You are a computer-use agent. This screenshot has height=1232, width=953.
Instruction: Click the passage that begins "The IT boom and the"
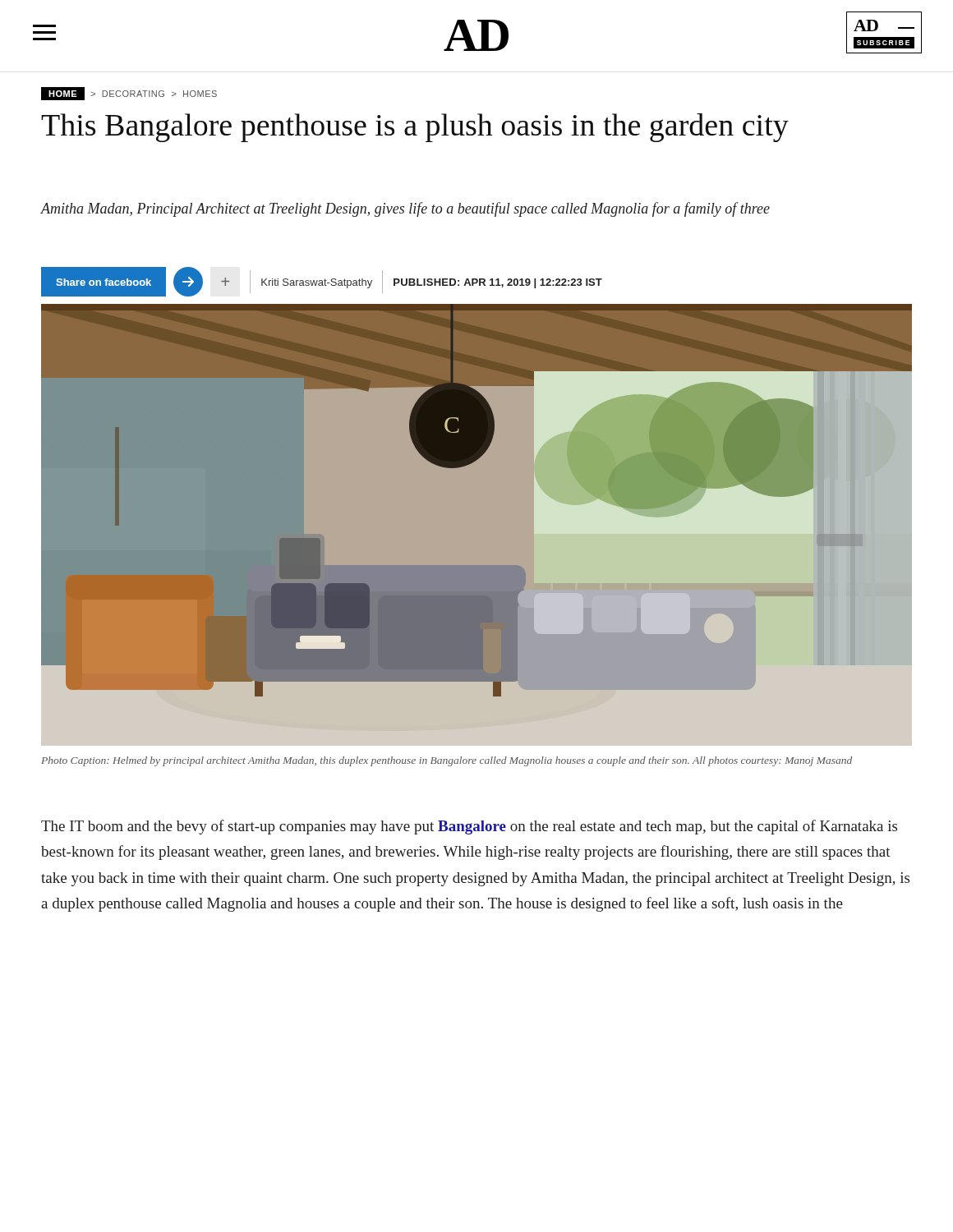pyautogui.click(x=476, y=864)
